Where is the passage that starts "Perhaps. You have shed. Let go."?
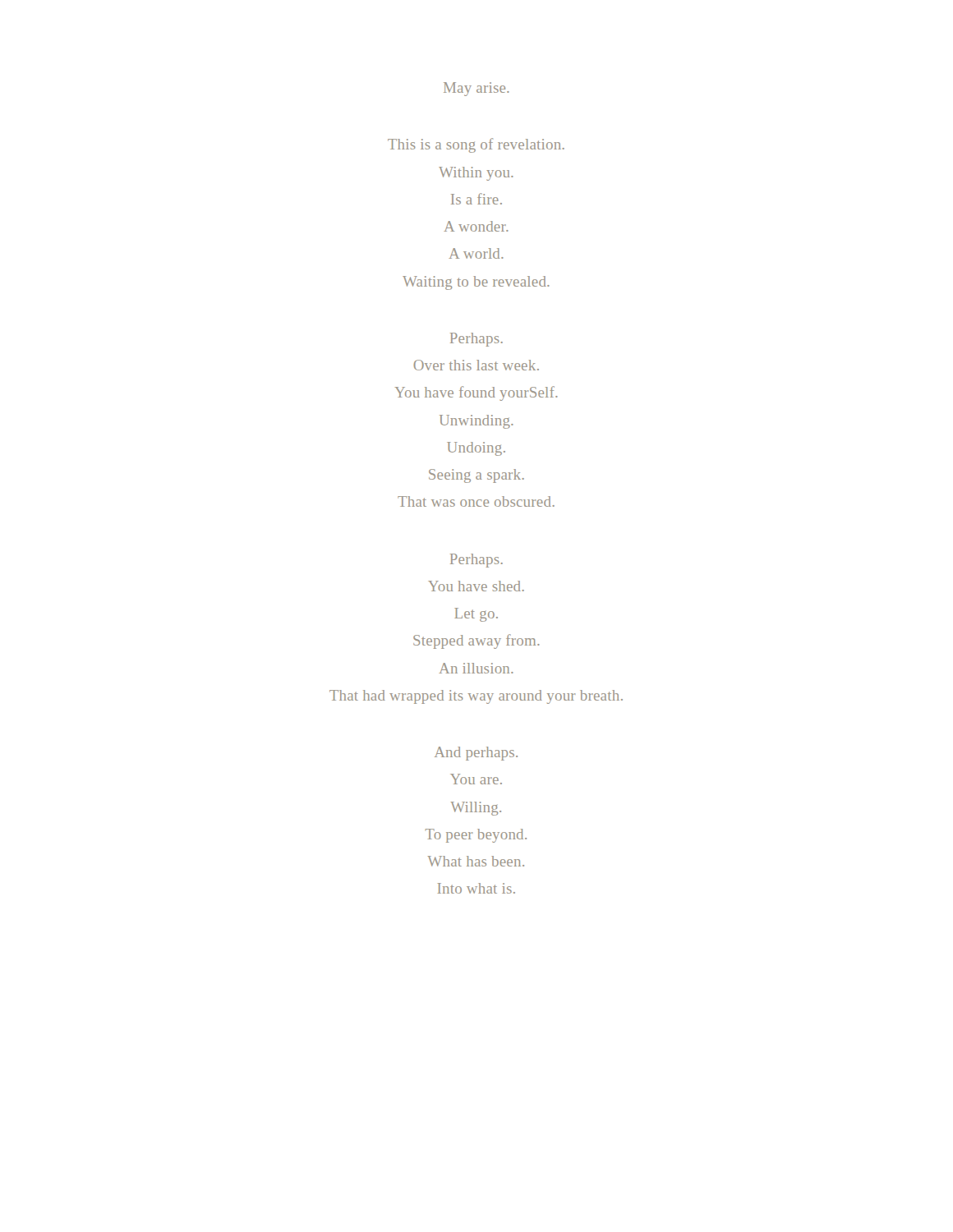 coord(476,627)
